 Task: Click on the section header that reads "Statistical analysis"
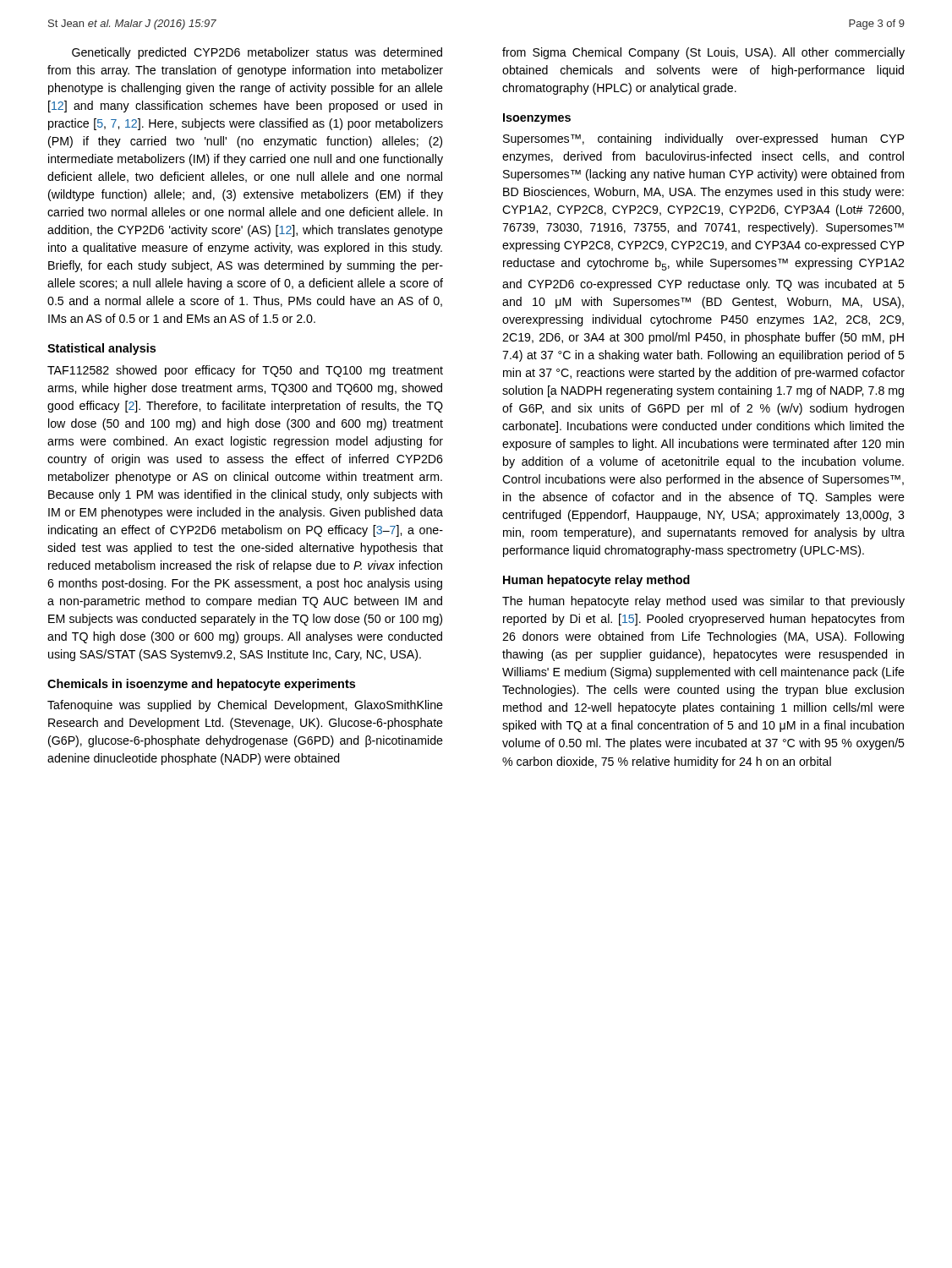pyautogui.click(x=102, y=349)
